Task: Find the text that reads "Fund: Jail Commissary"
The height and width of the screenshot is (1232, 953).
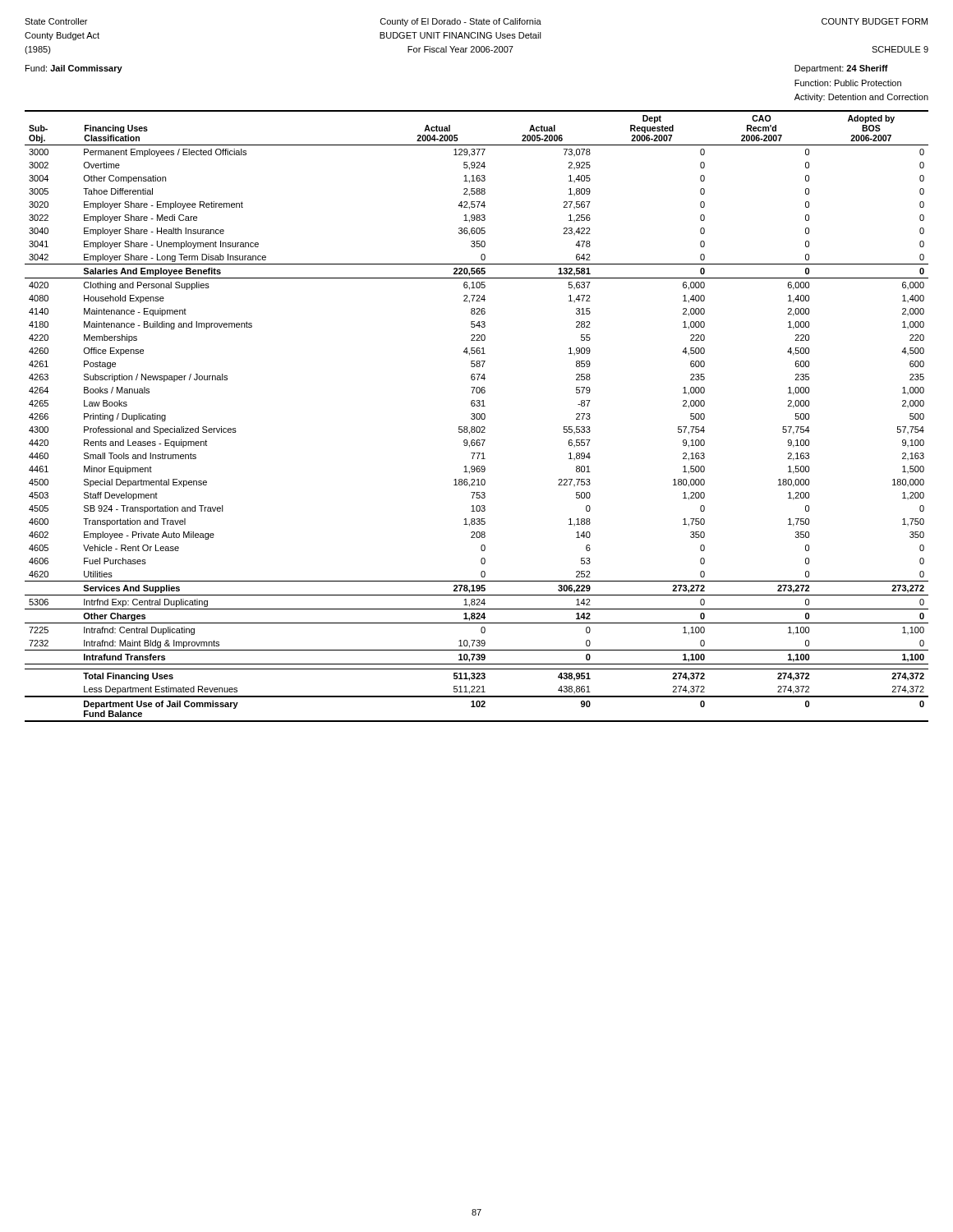Action: coord(73,68)
